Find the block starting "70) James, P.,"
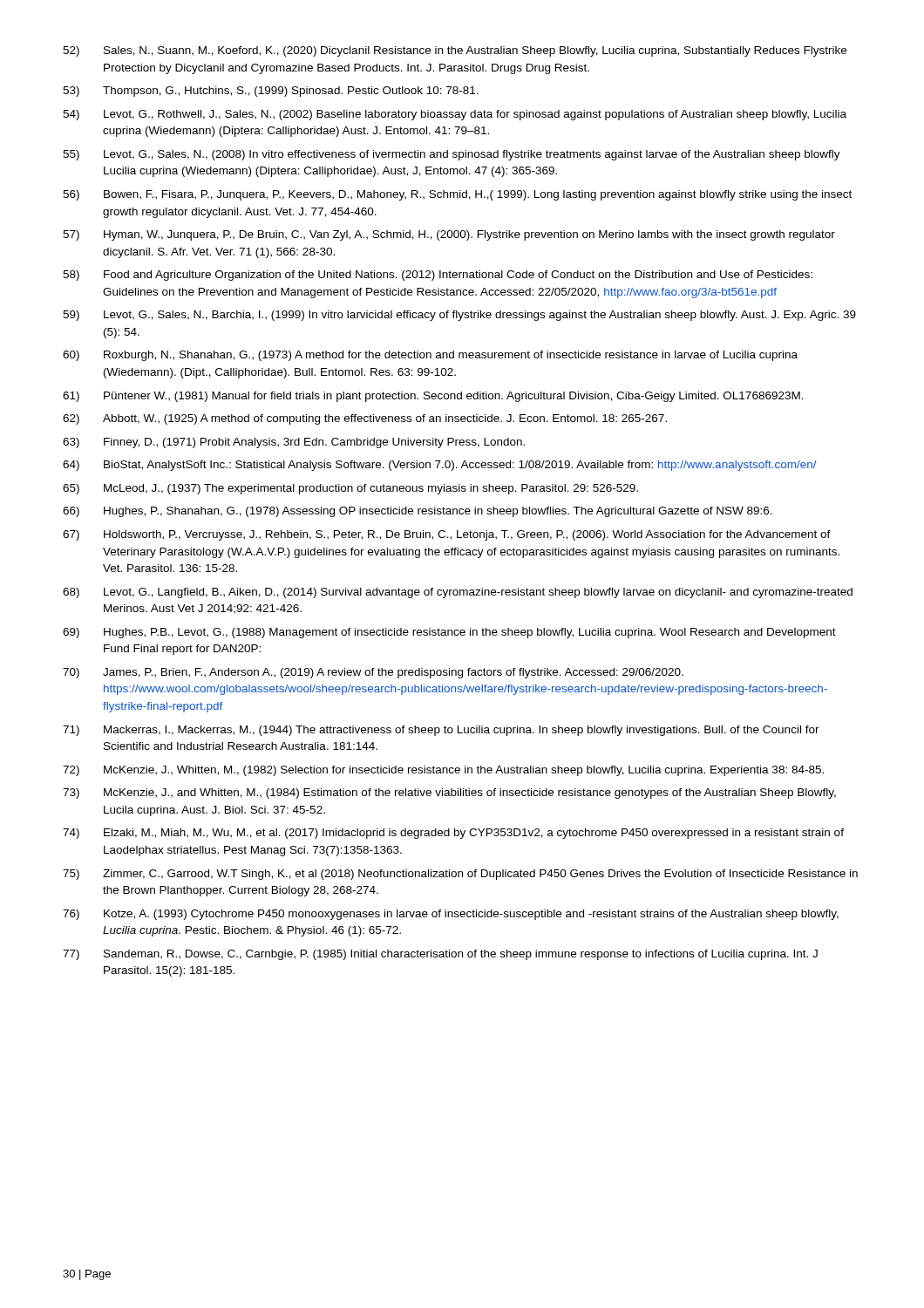The height and width of the screenshot is (1308, 924). coord(462,689)
